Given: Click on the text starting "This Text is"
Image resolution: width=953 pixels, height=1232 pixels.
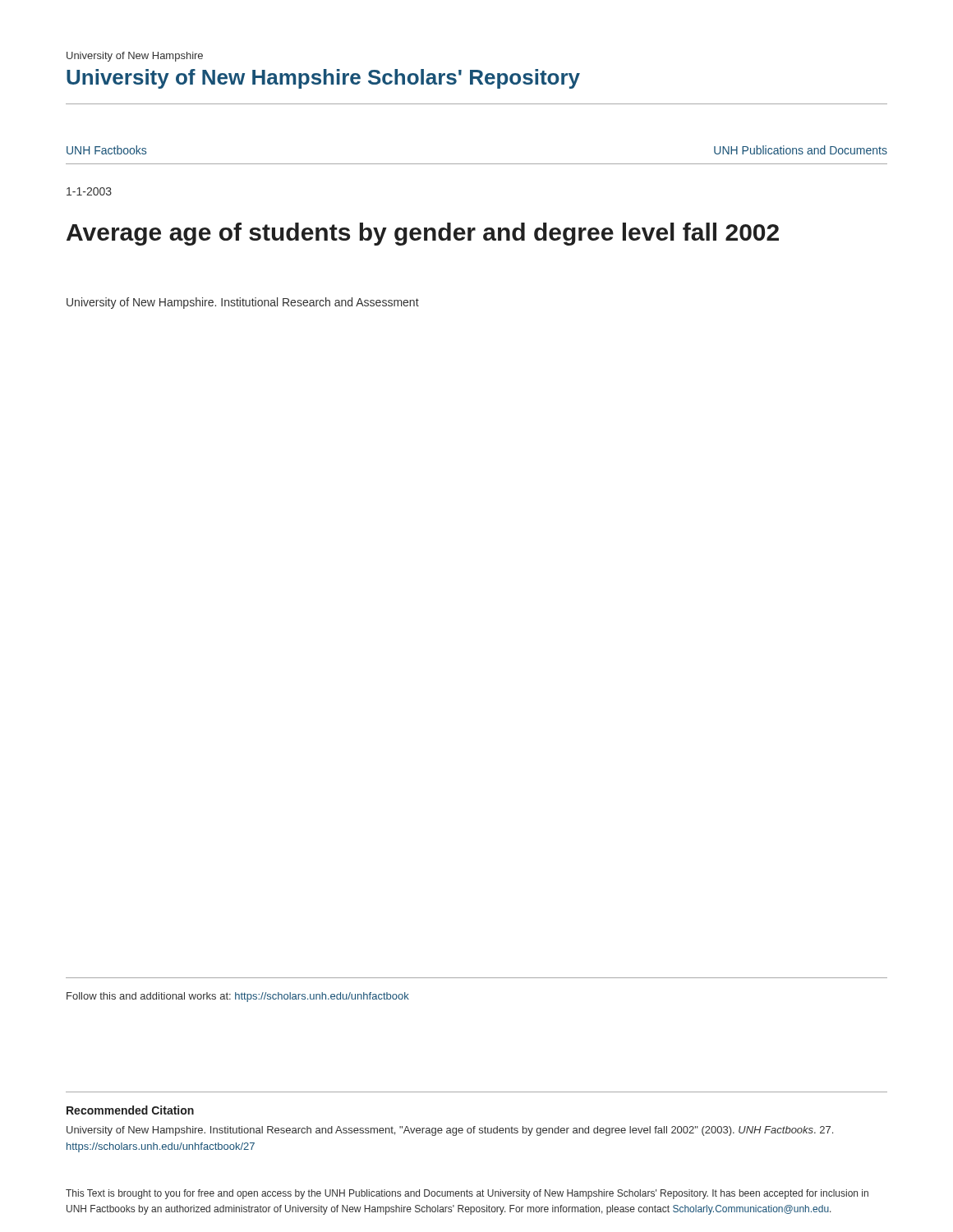Looking at the screenshot, I should coord(467,1201).
